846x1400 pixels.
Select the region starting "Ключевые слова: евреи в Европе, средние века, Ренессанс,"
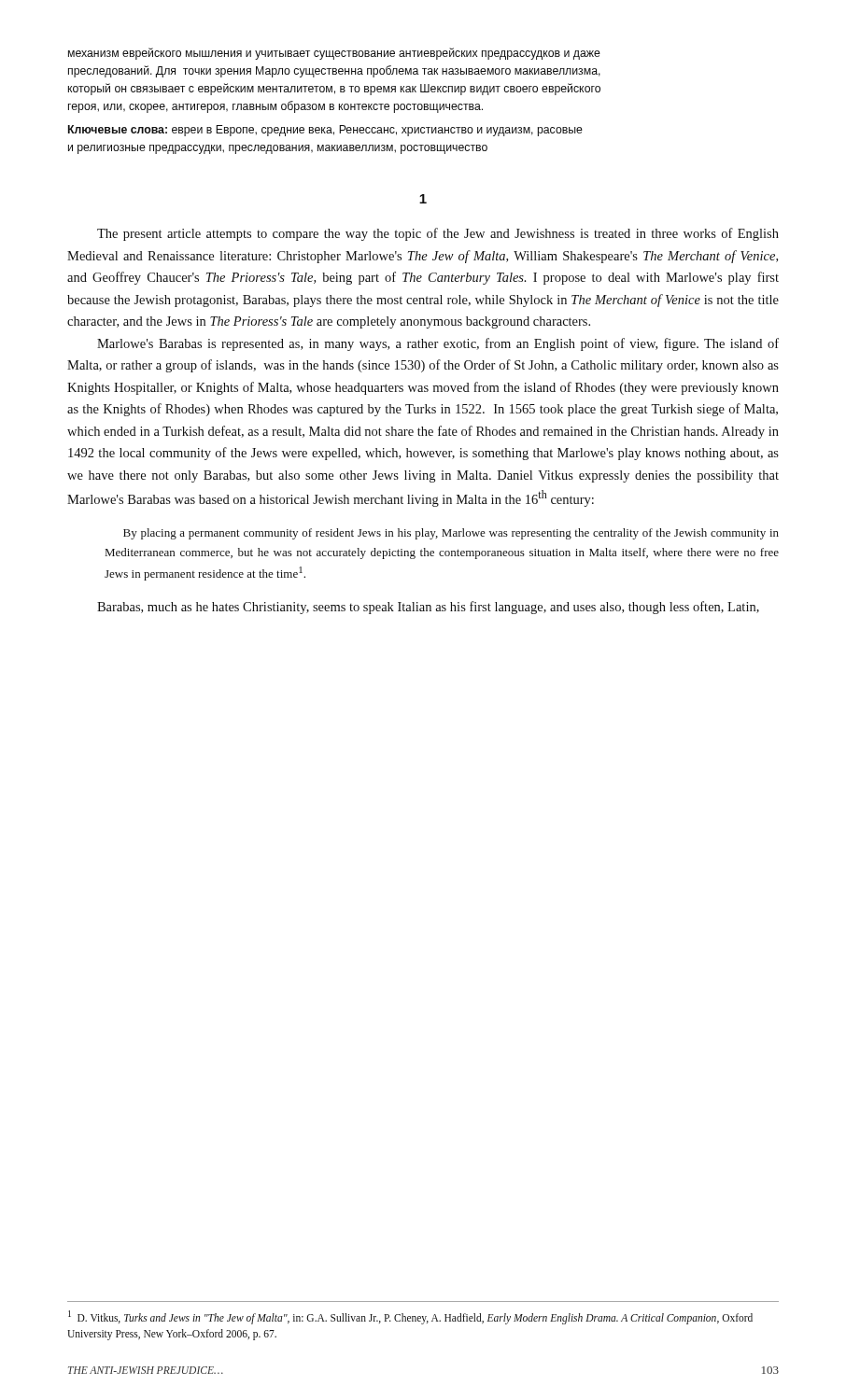click(x=325, y=139)
